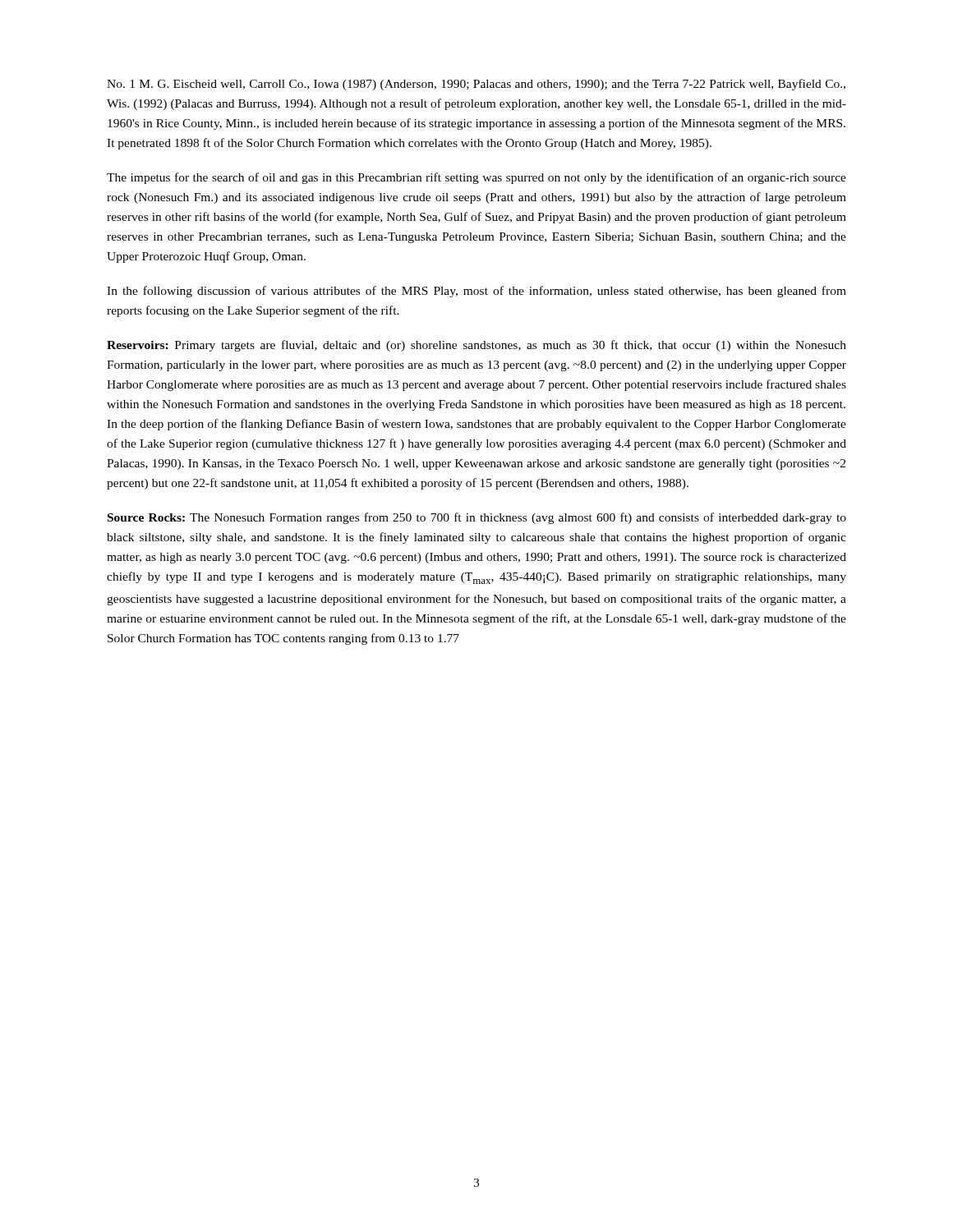Screen dimensions: 1232x953
Task: Find the block on this page that starts "In the following discussion of various attributes"
Action: [x=476, y=300]
